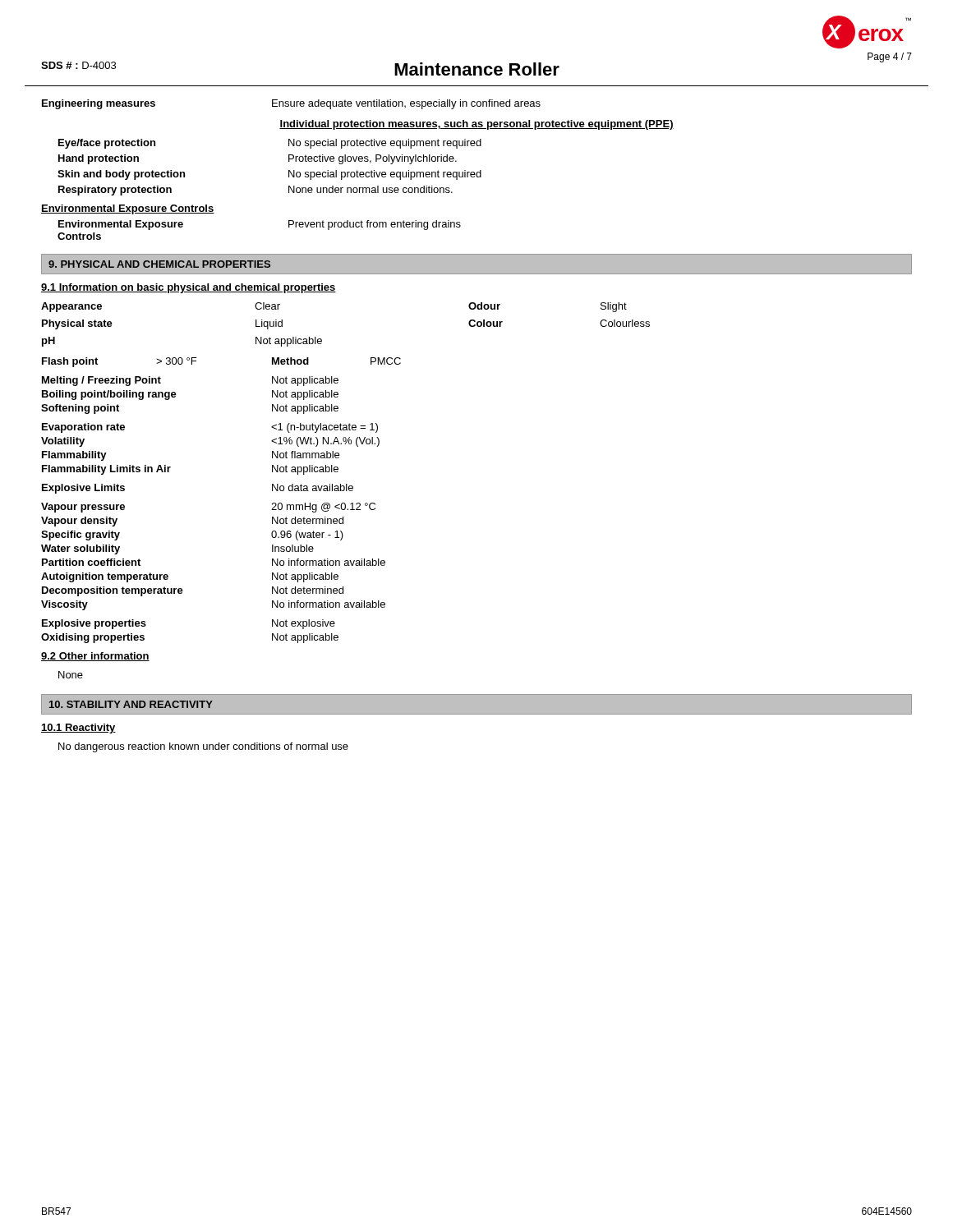Find the block on this page that starts "Appearance Clear Odour Slight Physical state Liquid Colour"
This screenshot has height=1232, width=953.
(x=476, y=323)
